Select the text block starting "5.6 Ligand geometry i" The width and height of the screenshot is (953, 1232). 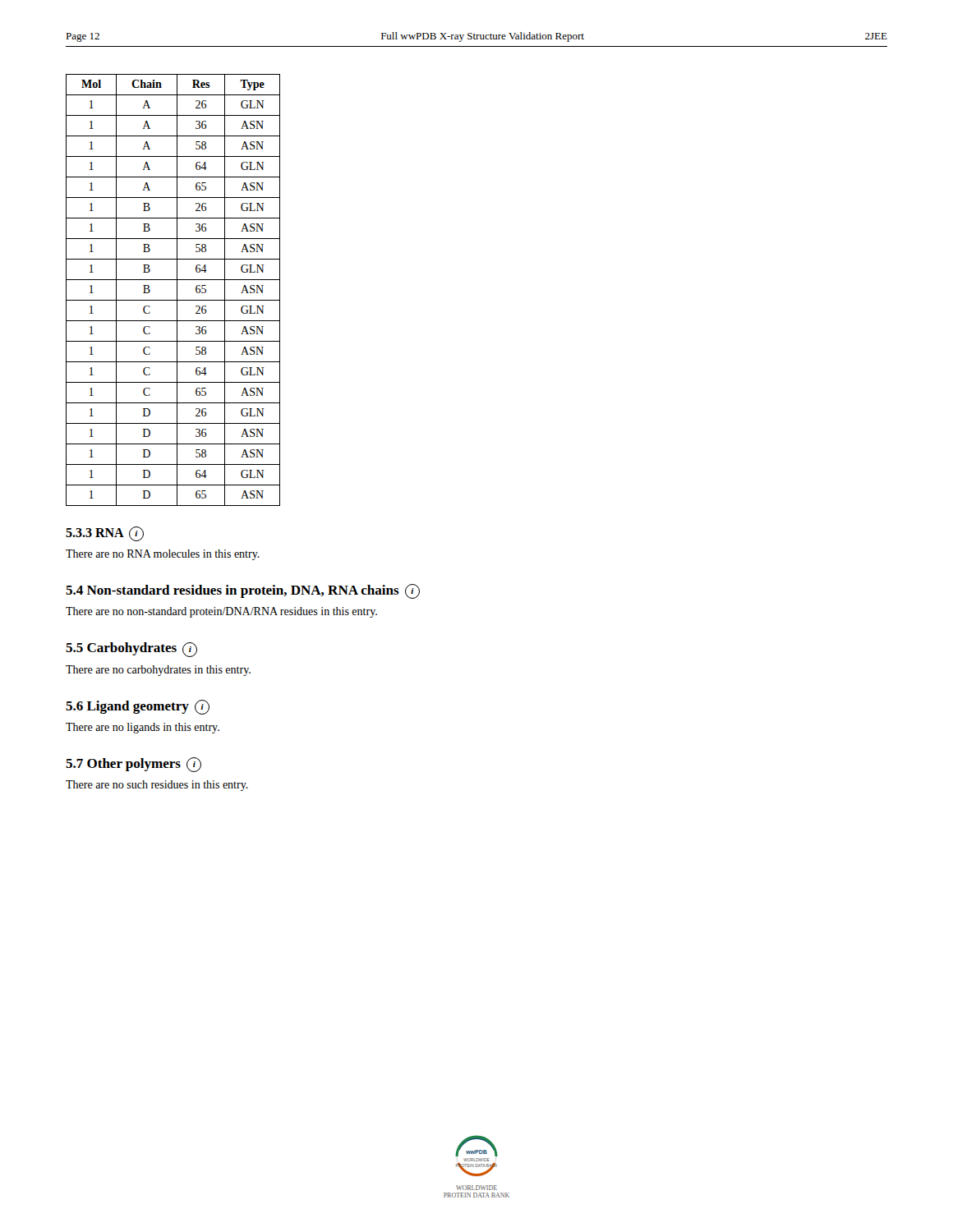138,706
